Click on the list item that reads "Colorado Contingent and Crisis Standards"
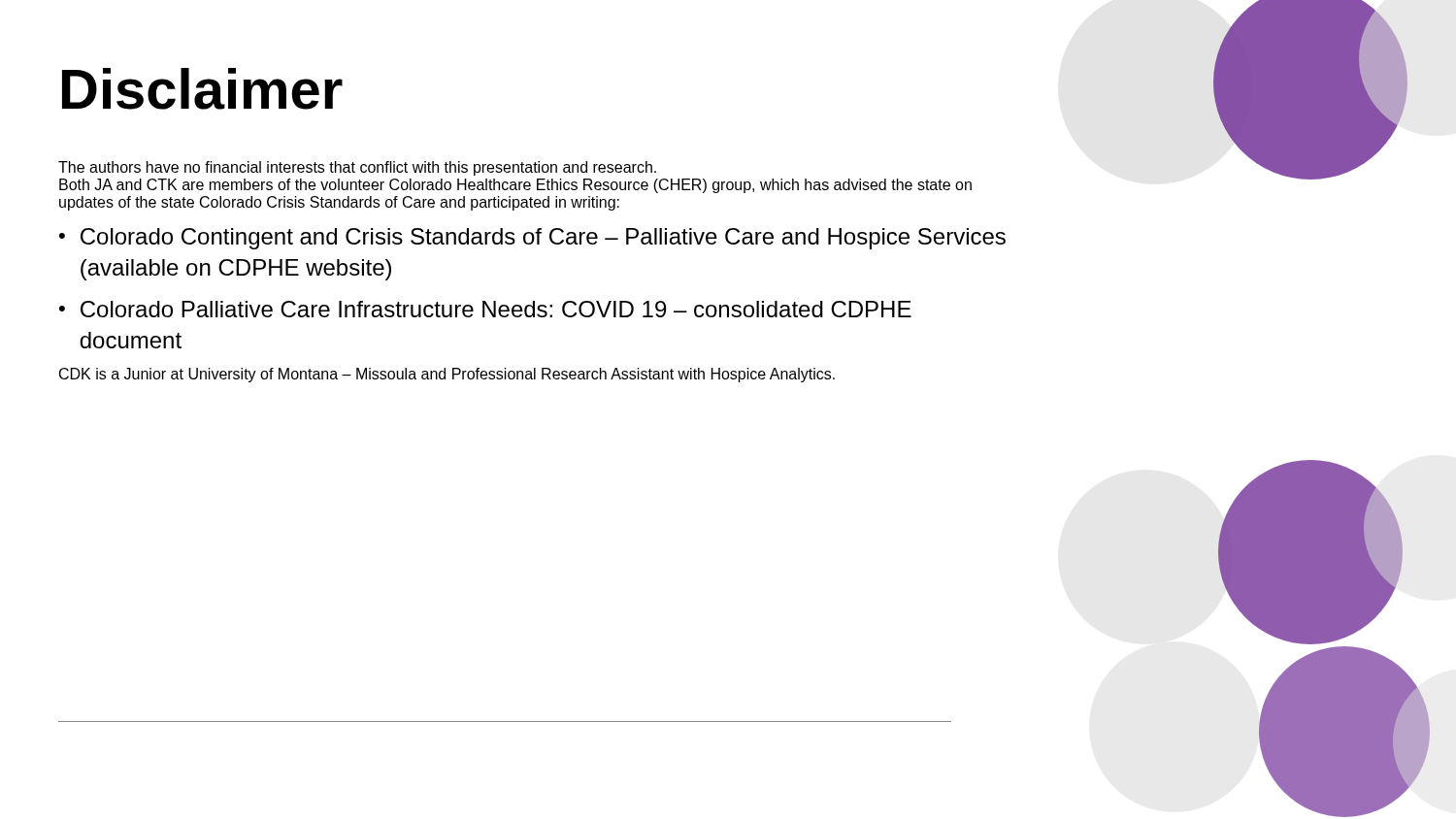This screenshot has height=819, width=1456. (x=534, y=252)
